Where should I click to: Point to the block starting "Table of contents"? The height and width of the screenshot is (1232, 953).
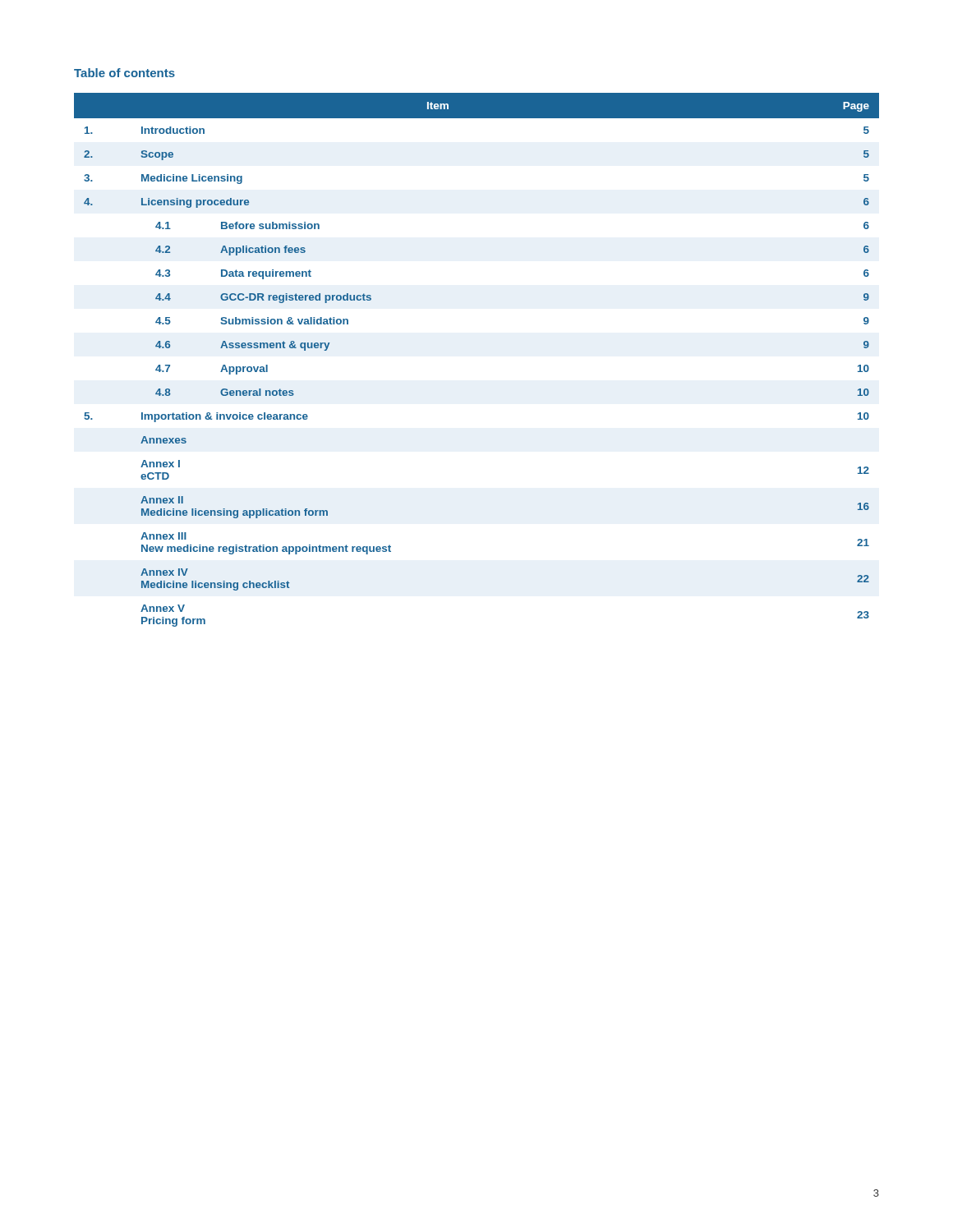tap(125, 73)
